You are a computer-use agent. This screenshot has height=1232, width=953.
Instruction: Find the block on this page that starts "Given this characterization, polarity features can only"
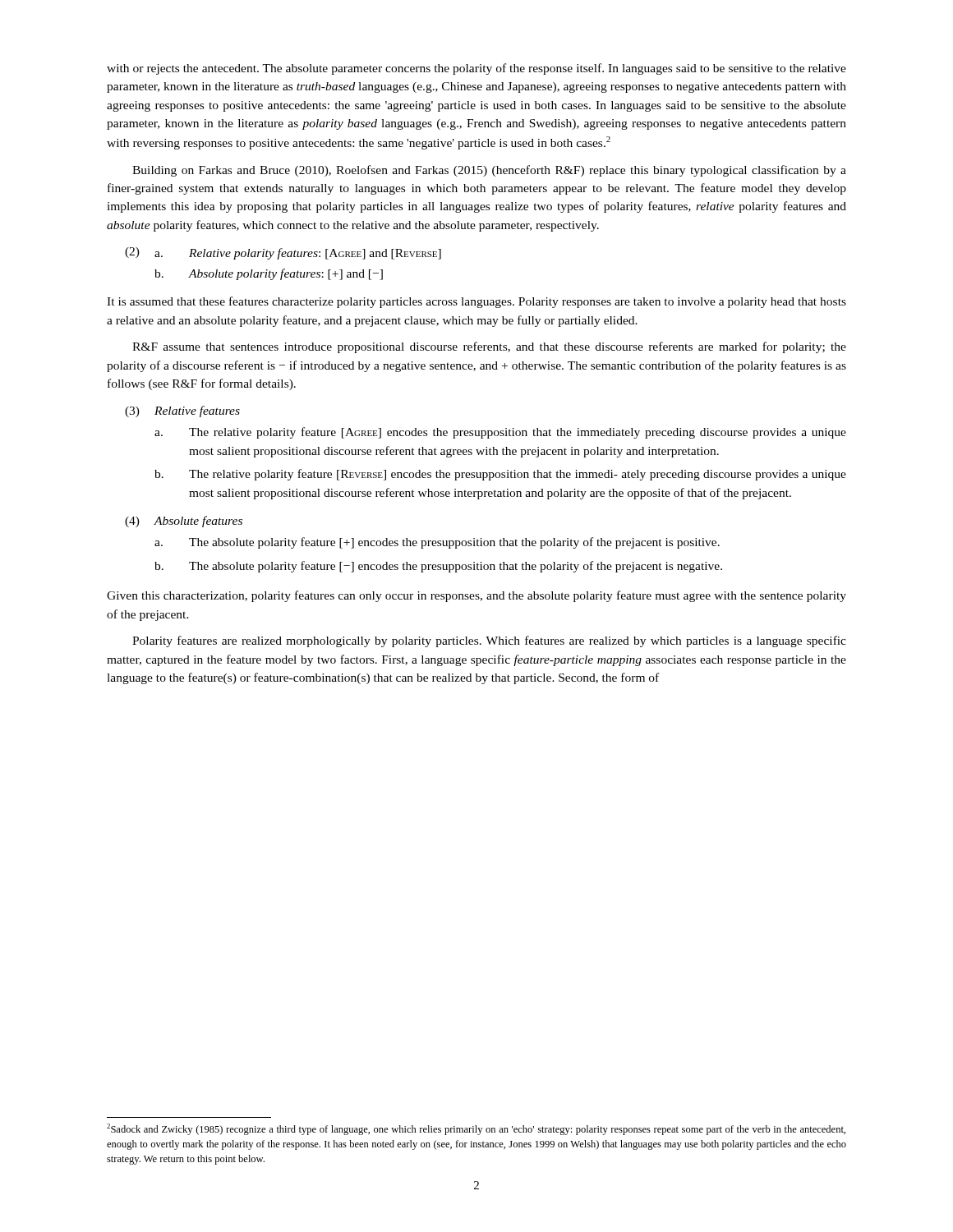(x=476, y=605)
